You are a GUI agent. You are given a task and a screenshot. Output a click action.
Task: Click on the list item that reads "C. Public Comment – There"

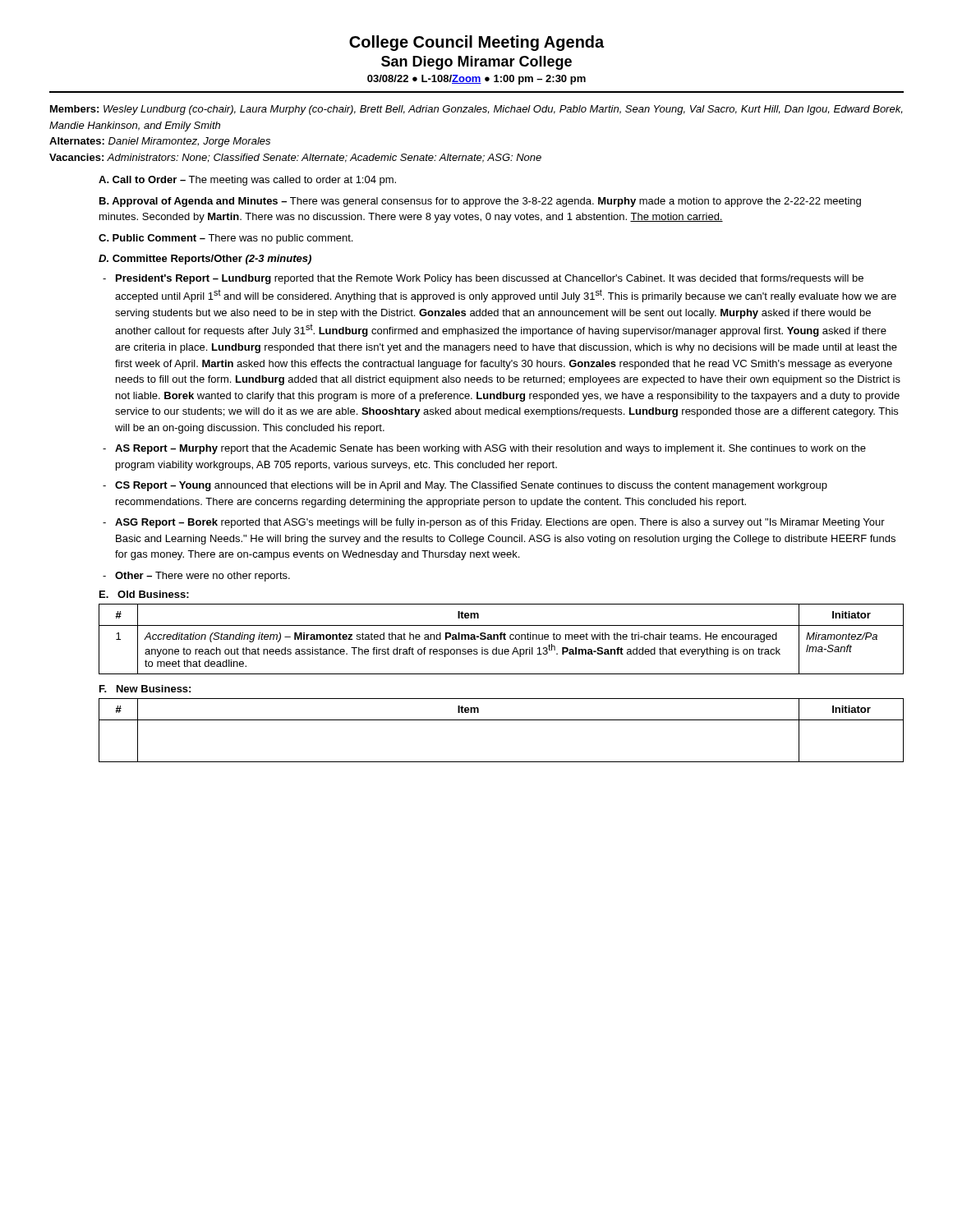pyautogui.click(x=226, y=237)
